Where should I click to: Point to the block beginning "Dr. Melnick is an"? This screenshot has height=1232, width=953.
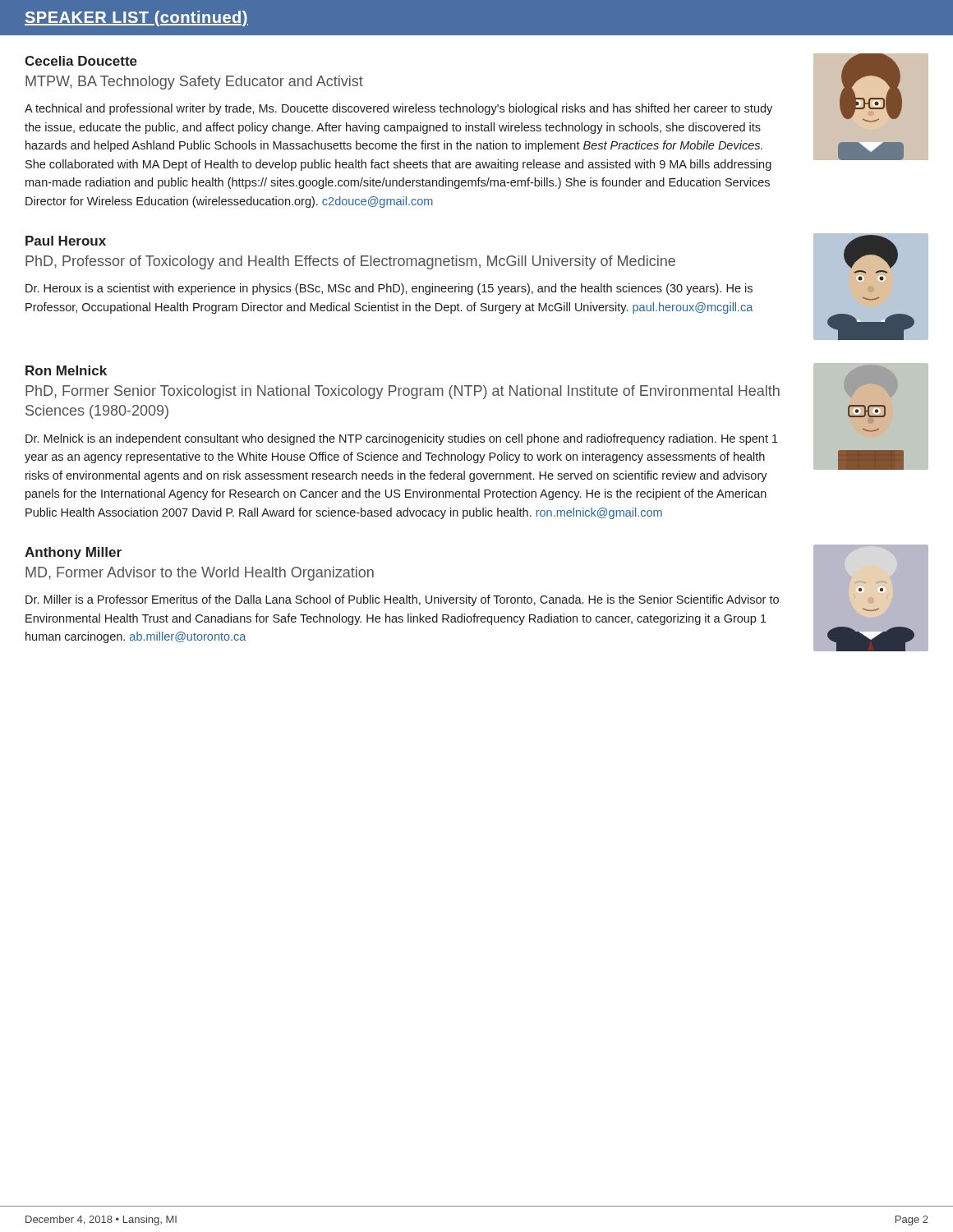point(401,475)
